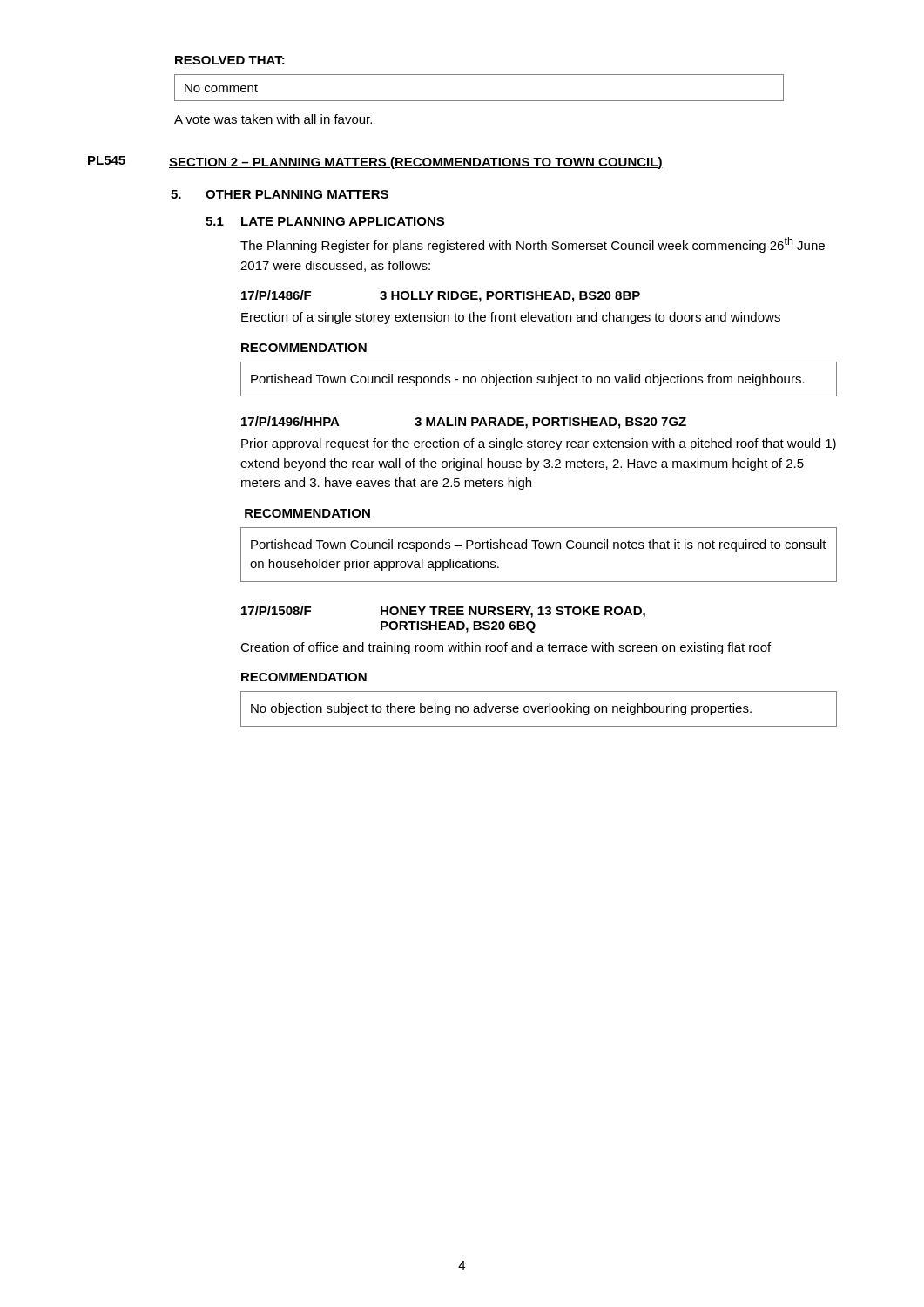Image resolution: width=924 pixels, height=1307 pixels.
Task: Find the table that mentions "No comment"
Action: (x=506, y=88)
